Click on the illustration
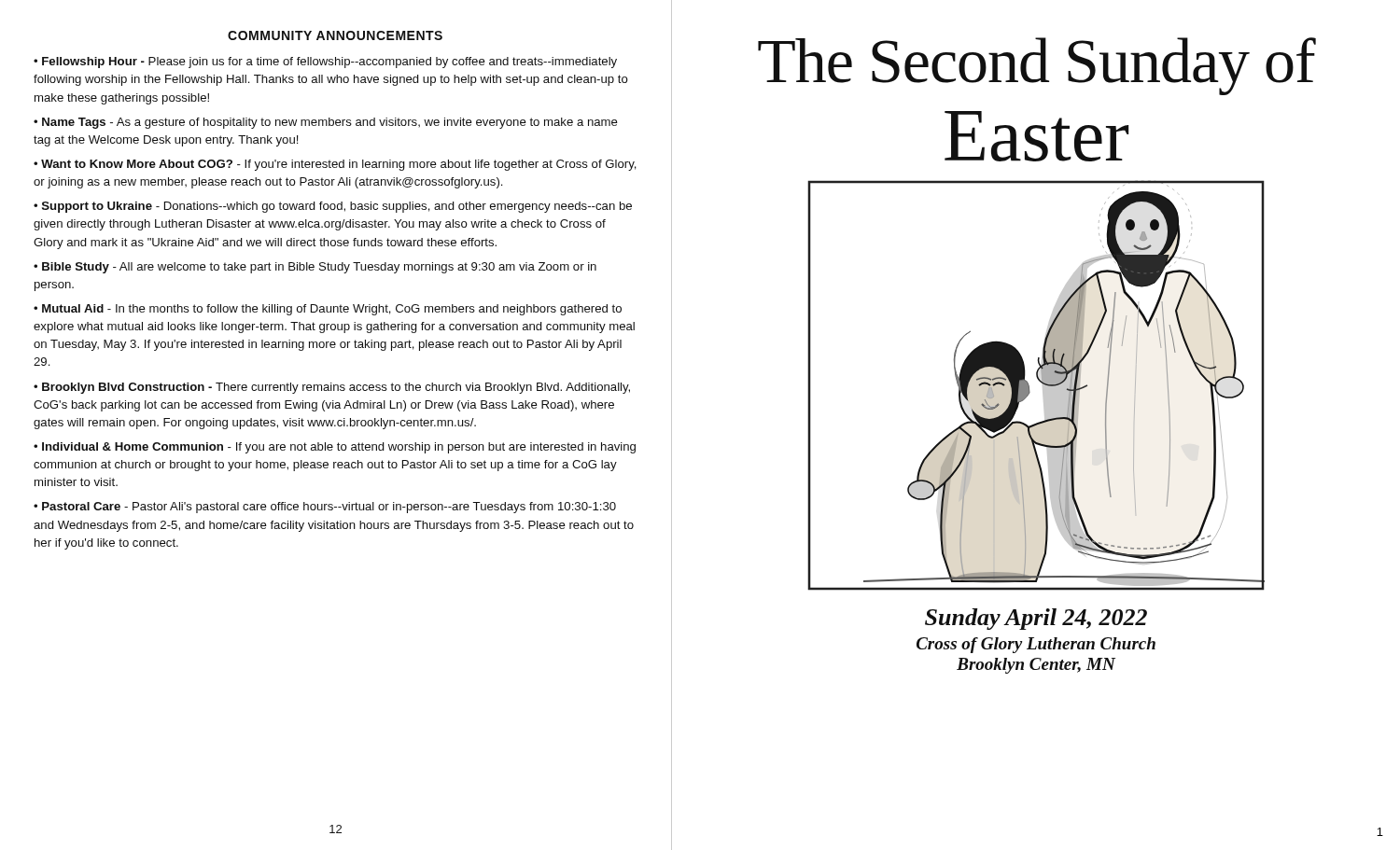The height and width of the screenshot is (850, 1400). pos(1036,388)
